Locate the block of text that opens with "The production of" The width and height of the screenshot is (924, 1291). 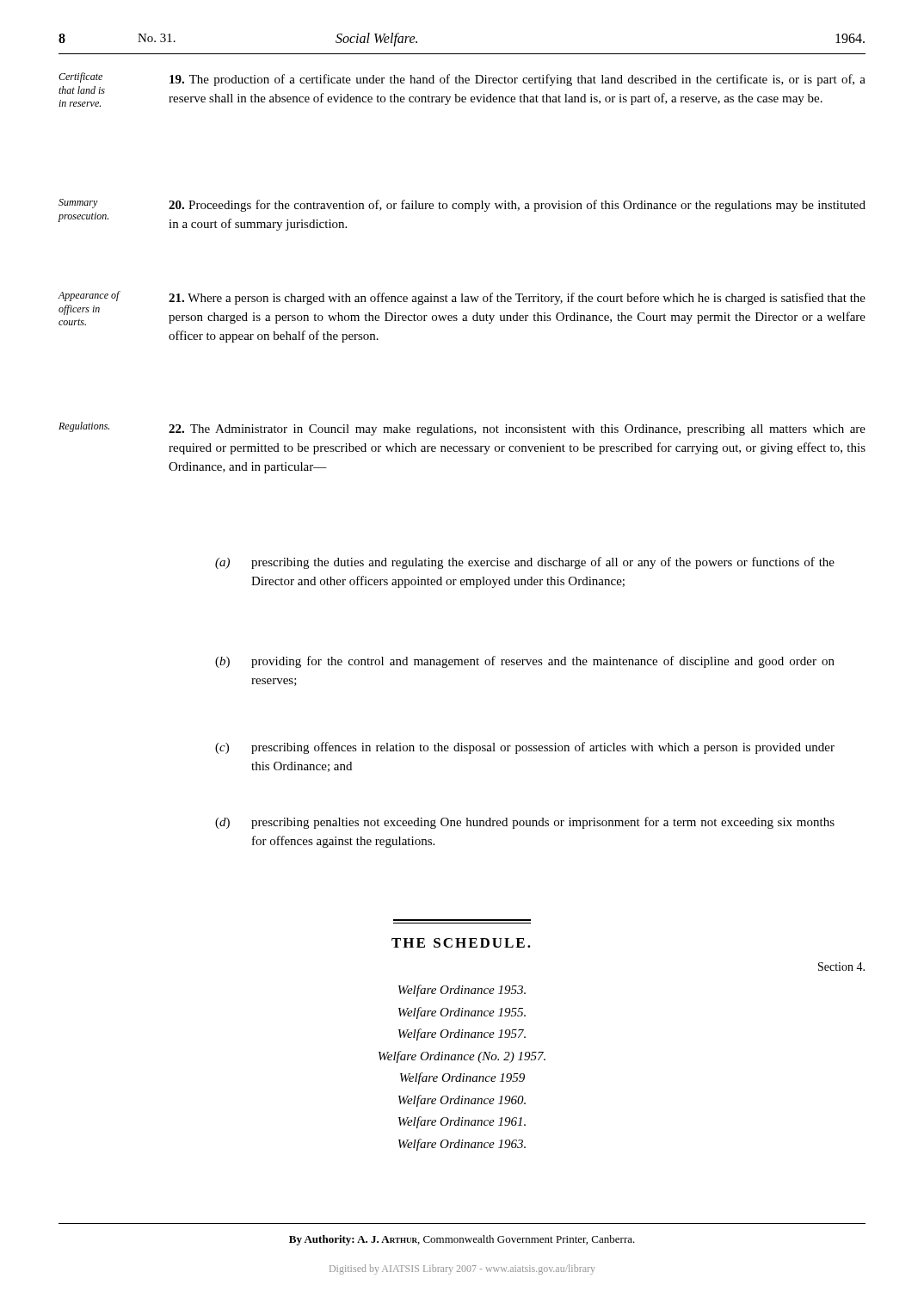[x=517, y=89]
